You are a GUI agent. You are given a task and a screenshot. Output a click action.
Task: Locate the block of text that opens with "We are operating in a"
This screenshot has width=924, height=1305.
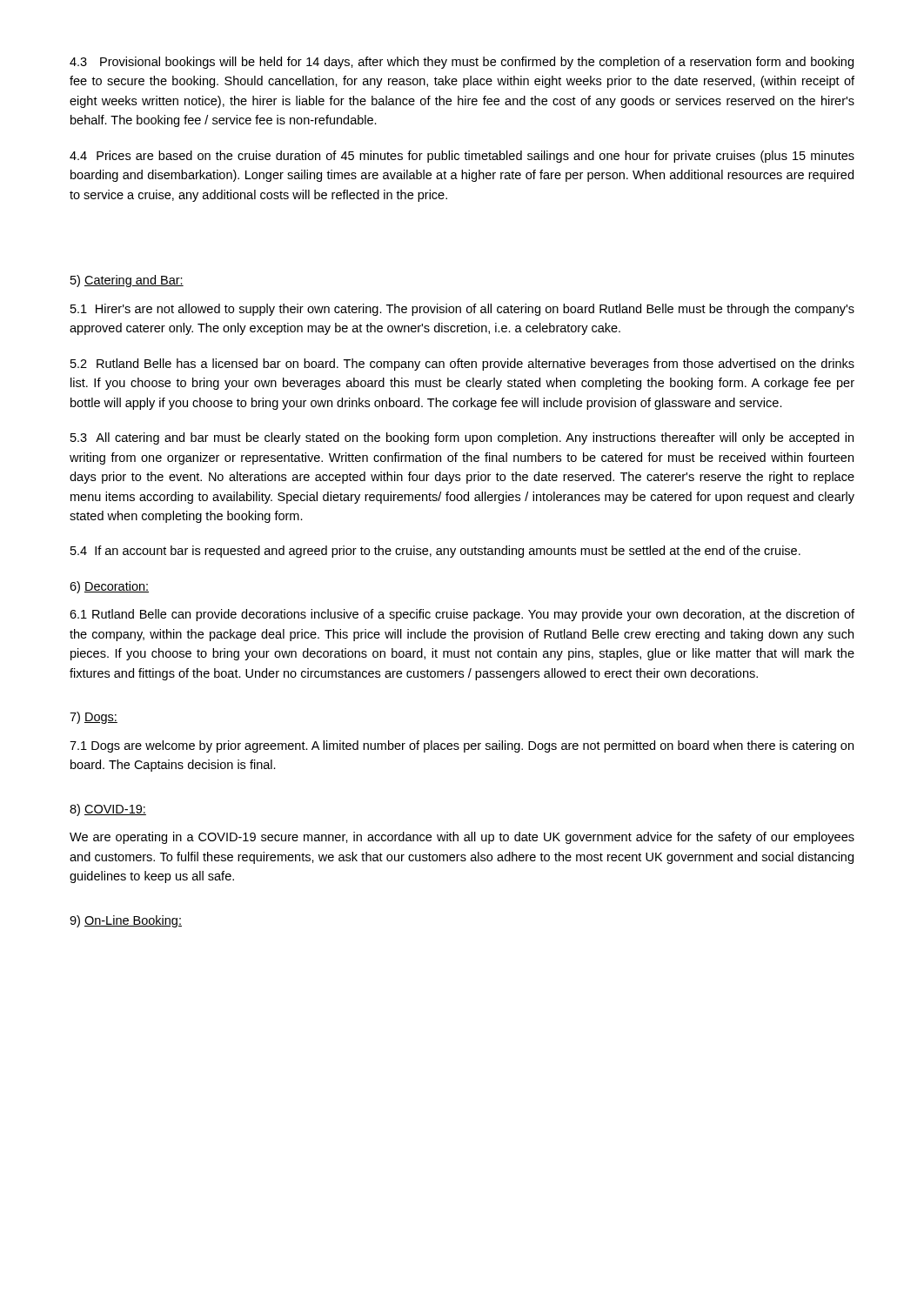tap(462, 857)
